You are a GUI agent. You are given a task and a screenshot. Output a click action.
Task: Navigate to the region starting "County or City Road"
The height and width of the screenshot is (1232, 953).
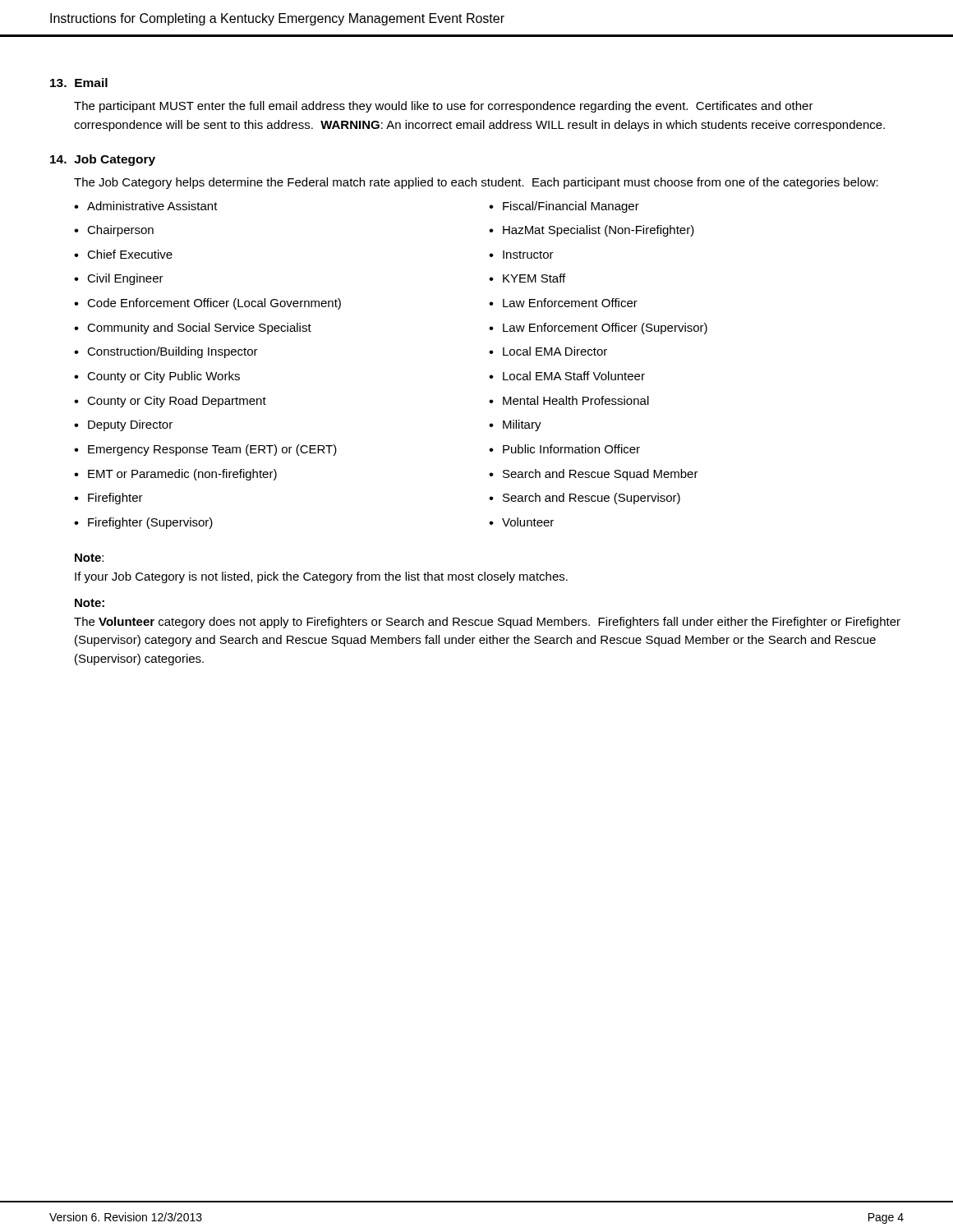(x=176, y=400)
